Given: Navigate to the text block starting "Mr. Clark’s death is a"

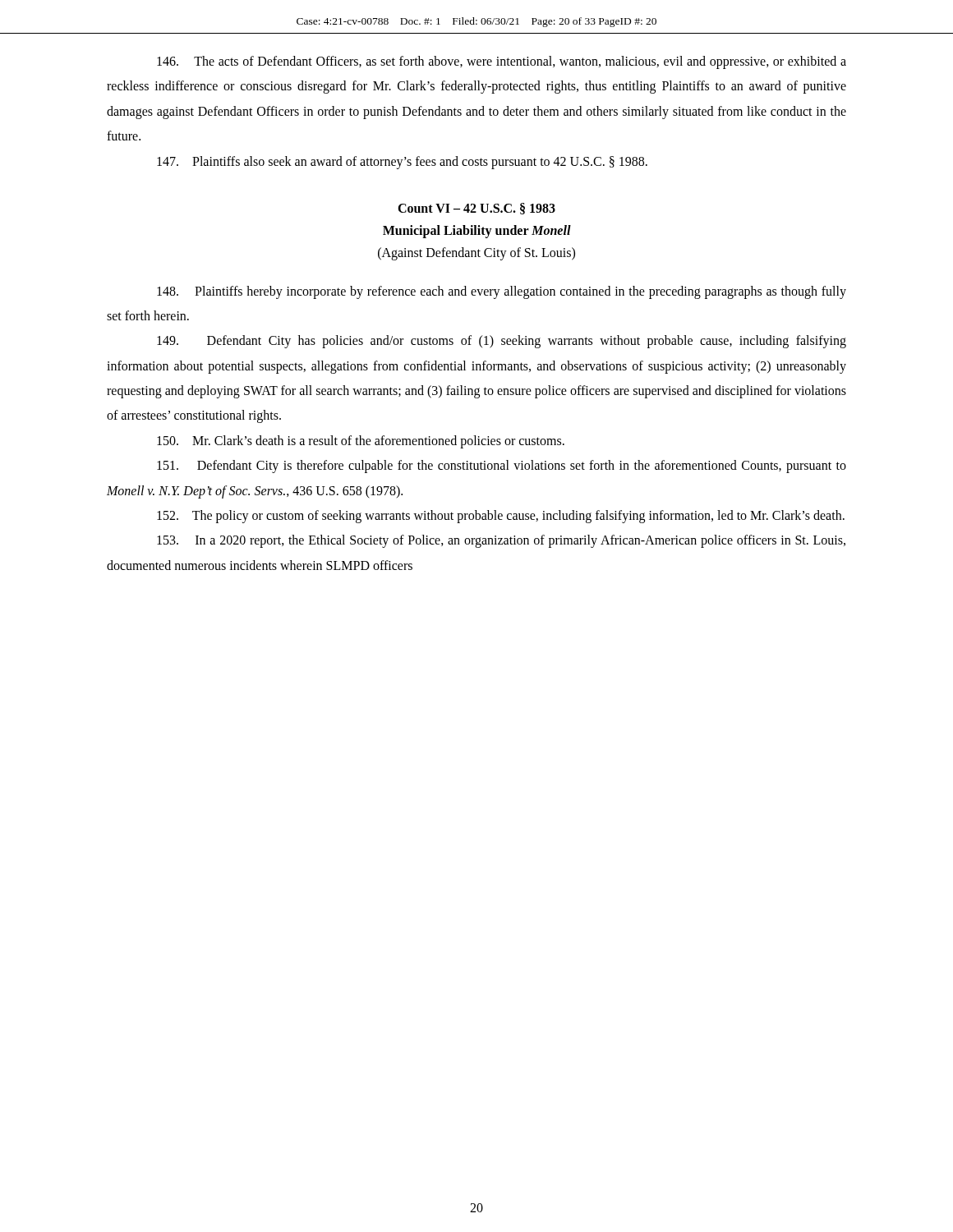Looking at the screenshot, I should click(x=476, y=441).
